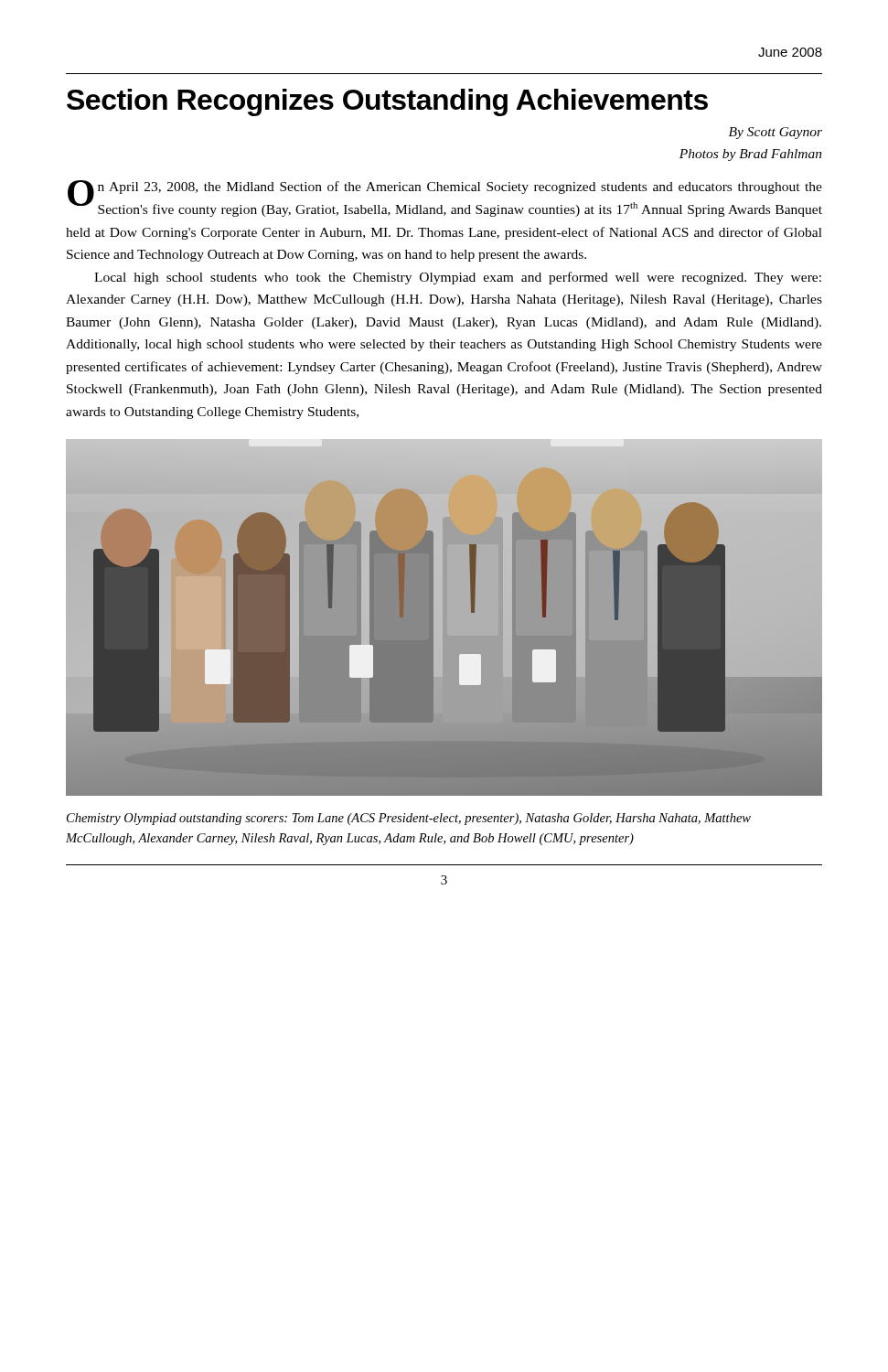Click on the element starting "Chemistry Olympiad outstanding scorers: Tom"
Image resolution: width=888 pixels, height=1372 pixels.
tap(408, 828)
